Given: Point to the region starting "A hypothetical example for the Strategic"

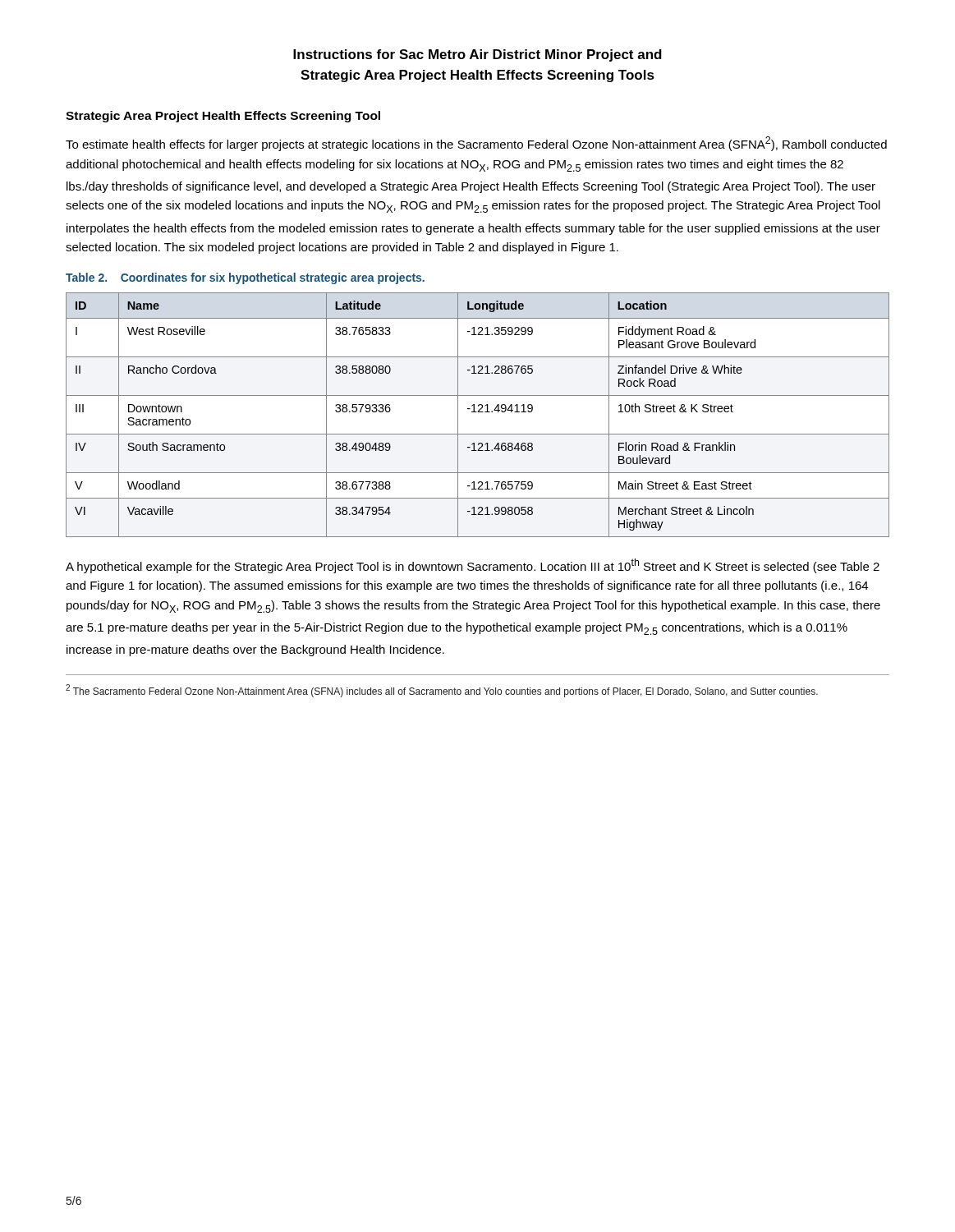Looking at the screenshot, I should point(473,607).
